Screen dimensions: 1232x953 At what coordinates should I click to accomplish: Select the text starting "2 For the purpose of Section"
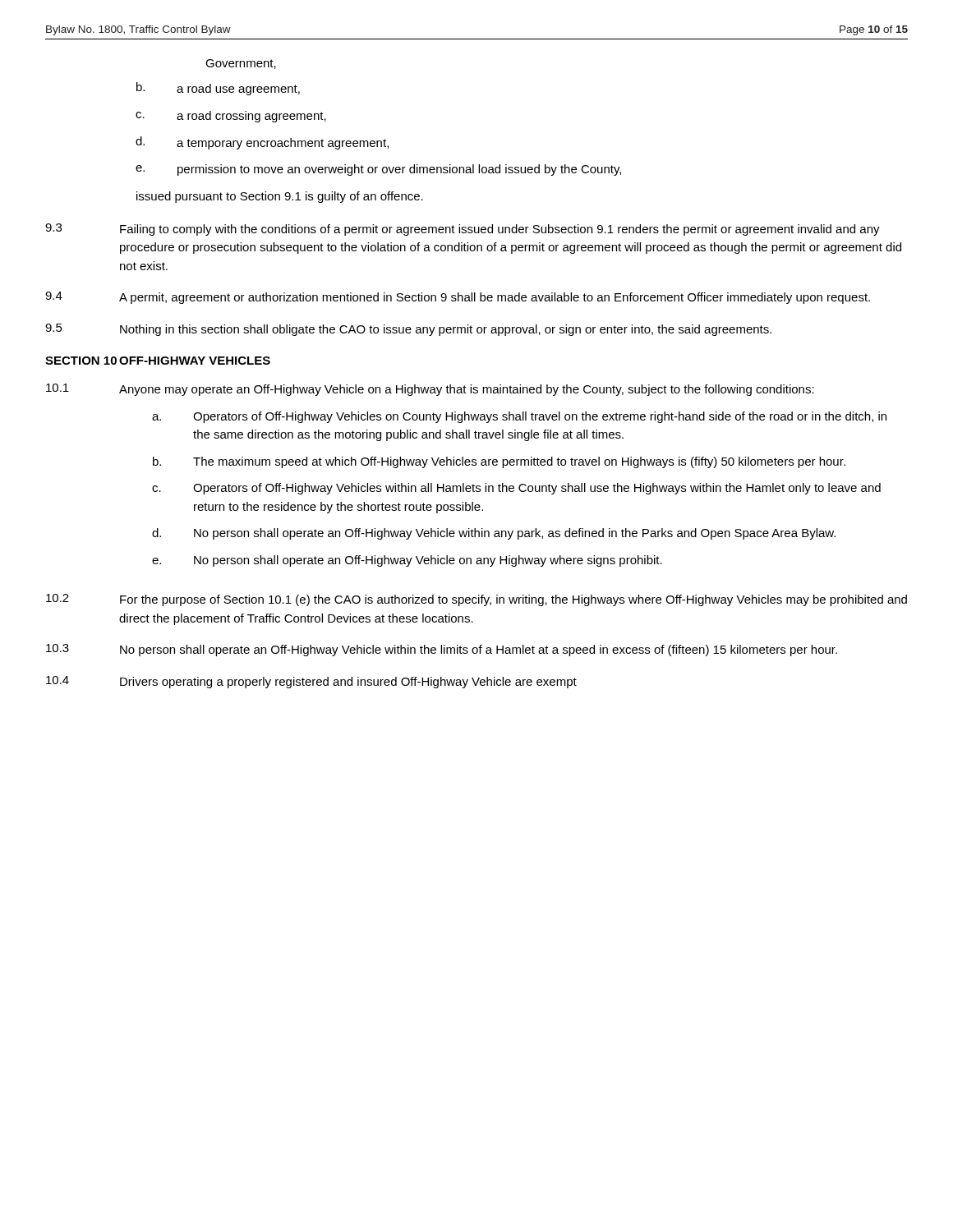click(476, 609)
